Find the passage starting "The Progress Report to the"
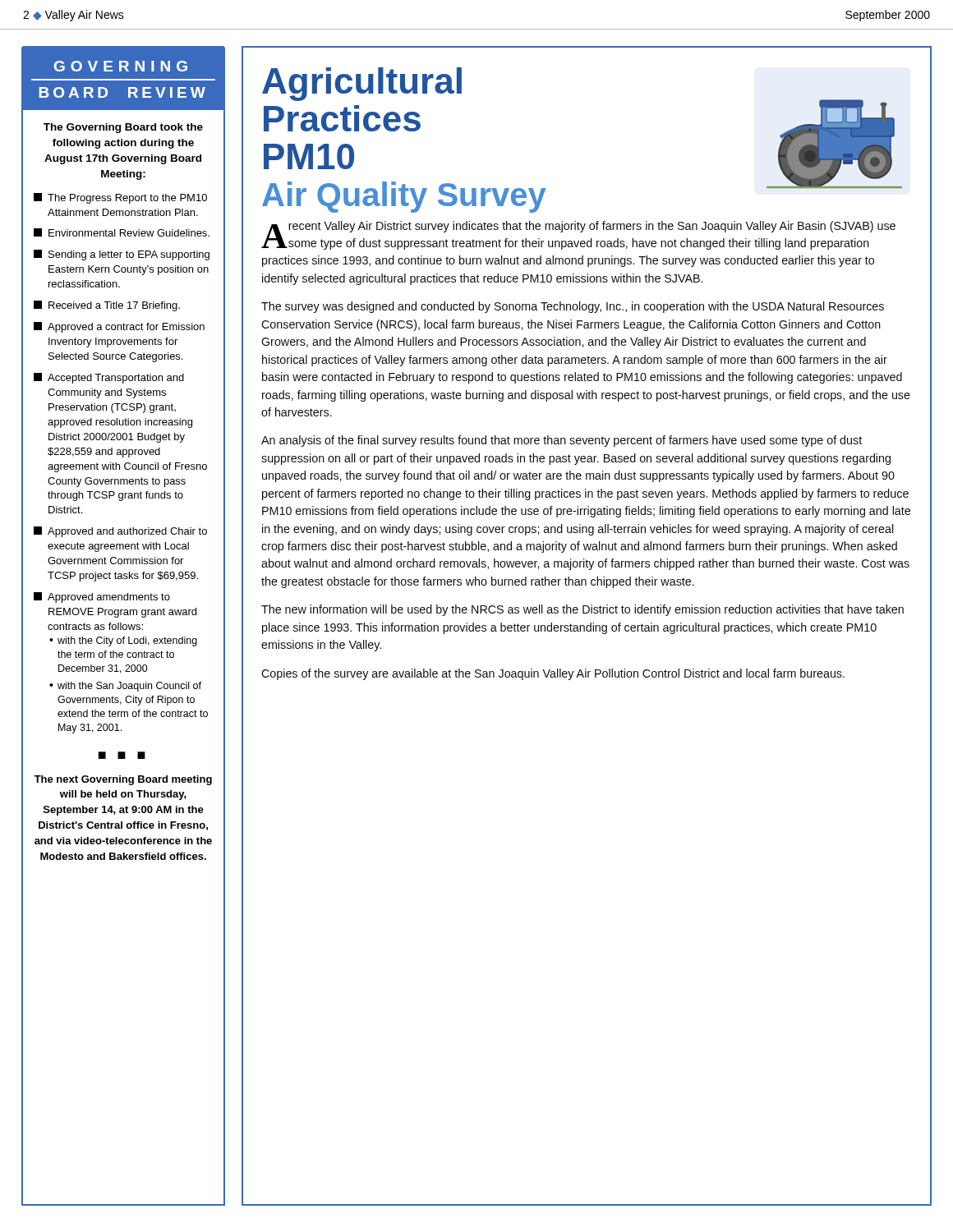Screen dimensions: 1232x953 pyautogui.click(x=123, y=205)
